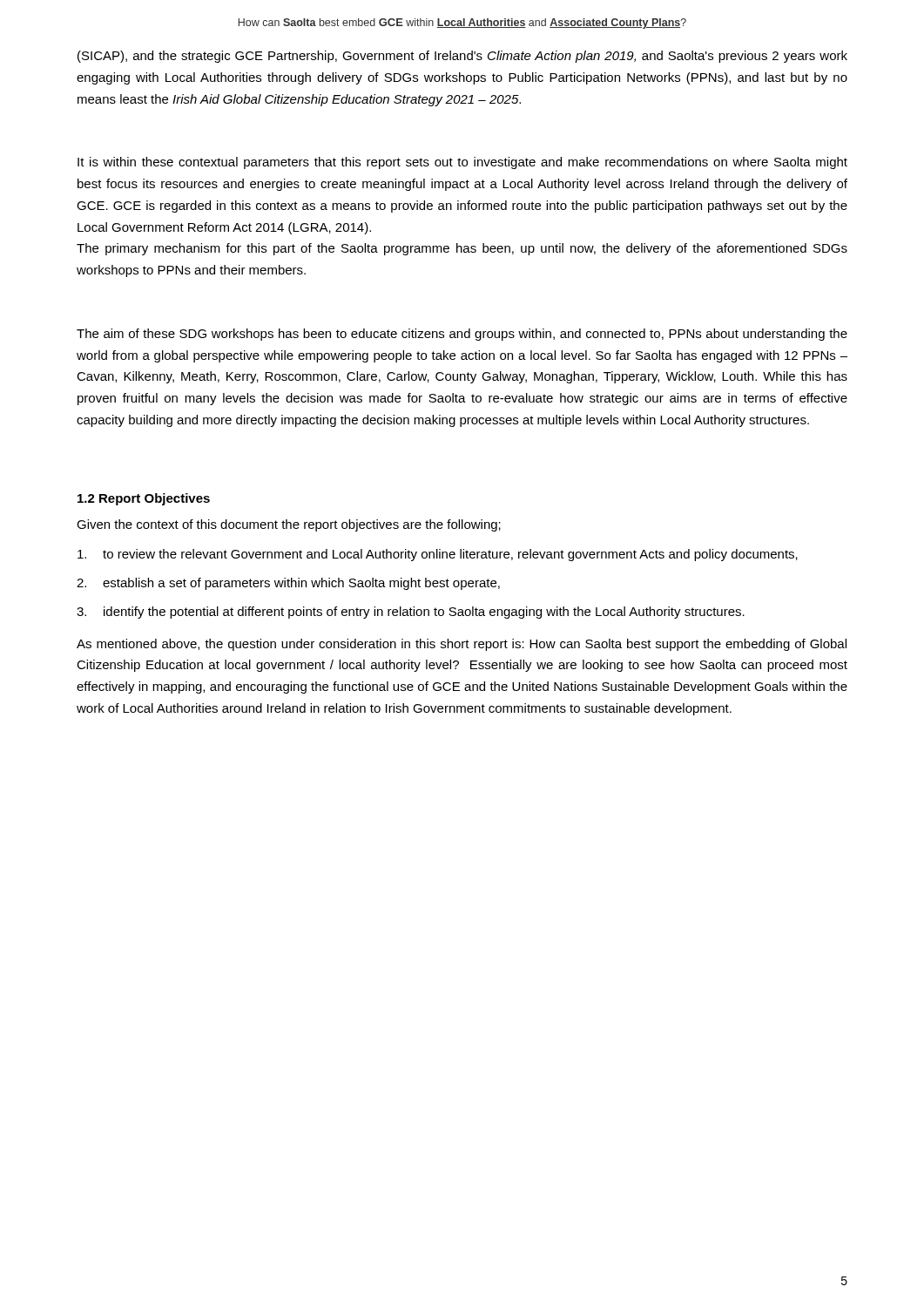Viewport: 924px width, 1307px height.
Task: Find the list item that reads "3. identify the potential"
Action: 411,612
